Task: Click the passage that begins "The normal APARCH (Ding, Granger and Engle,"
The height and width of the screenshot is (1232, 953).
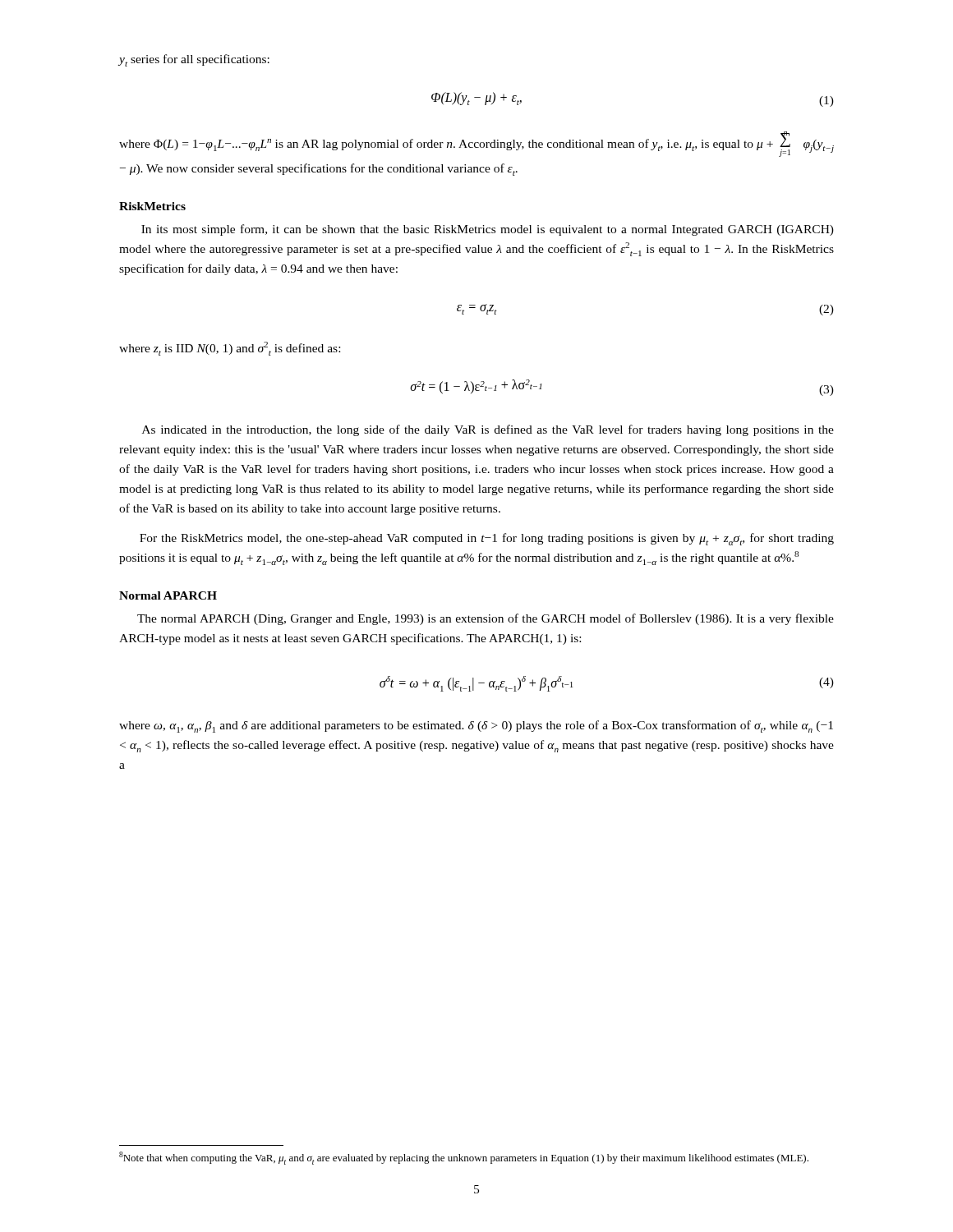Action: click(476, 628)
